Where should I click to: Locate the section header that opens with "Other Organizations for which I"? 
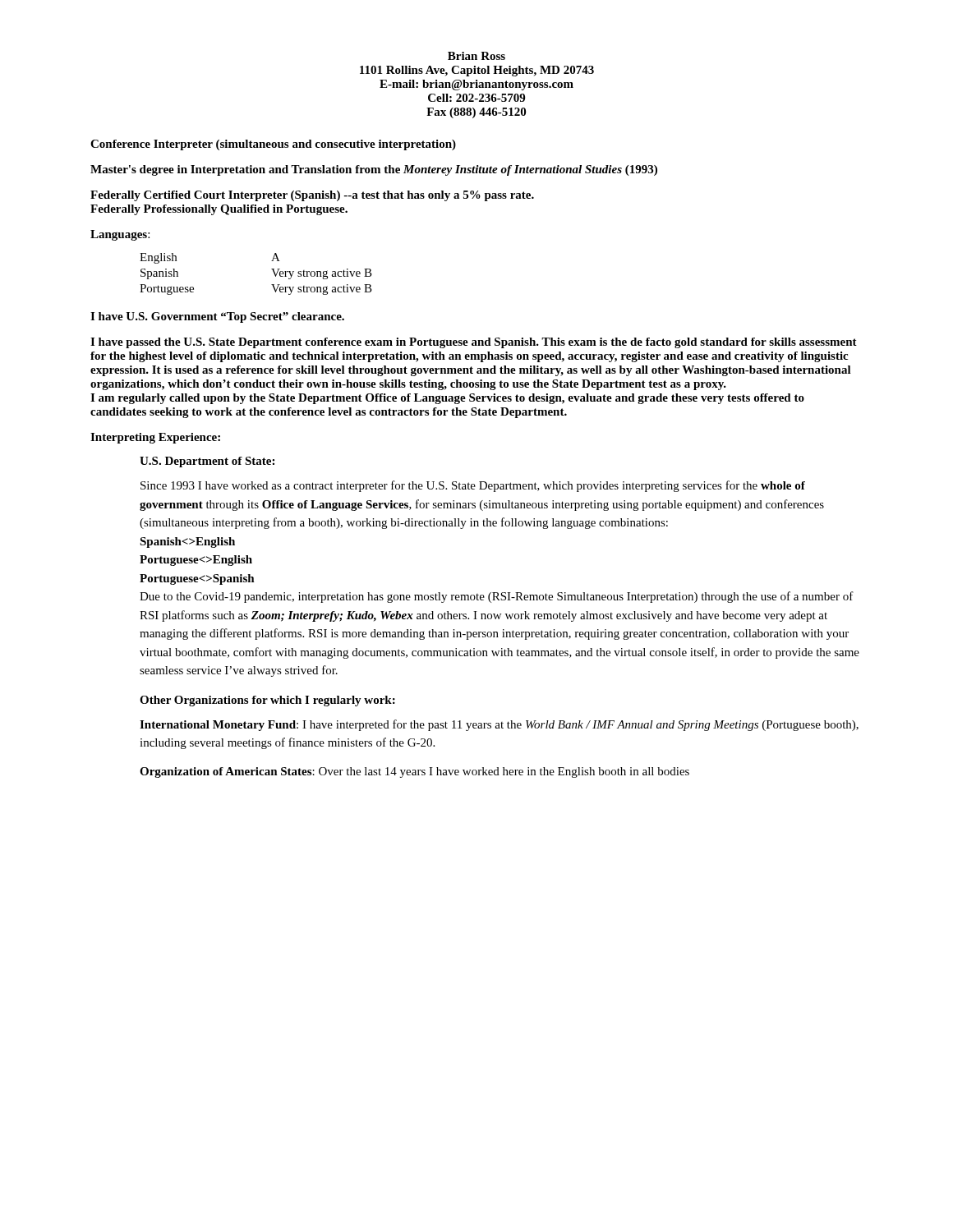tap(268, 699)
